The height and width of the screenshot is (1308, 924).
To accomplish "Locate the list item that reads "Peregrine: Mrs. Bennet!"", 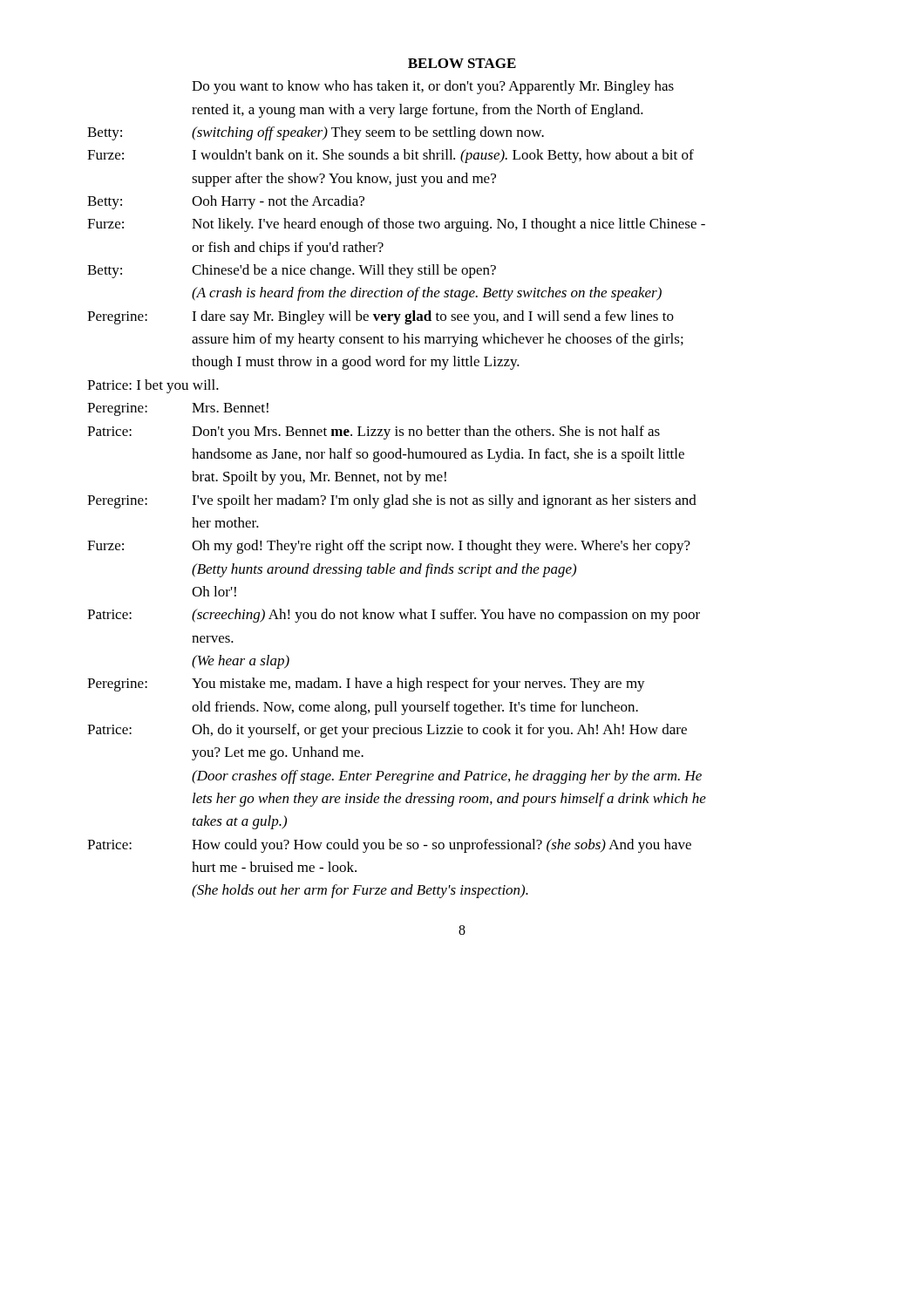I will (123, 409).
